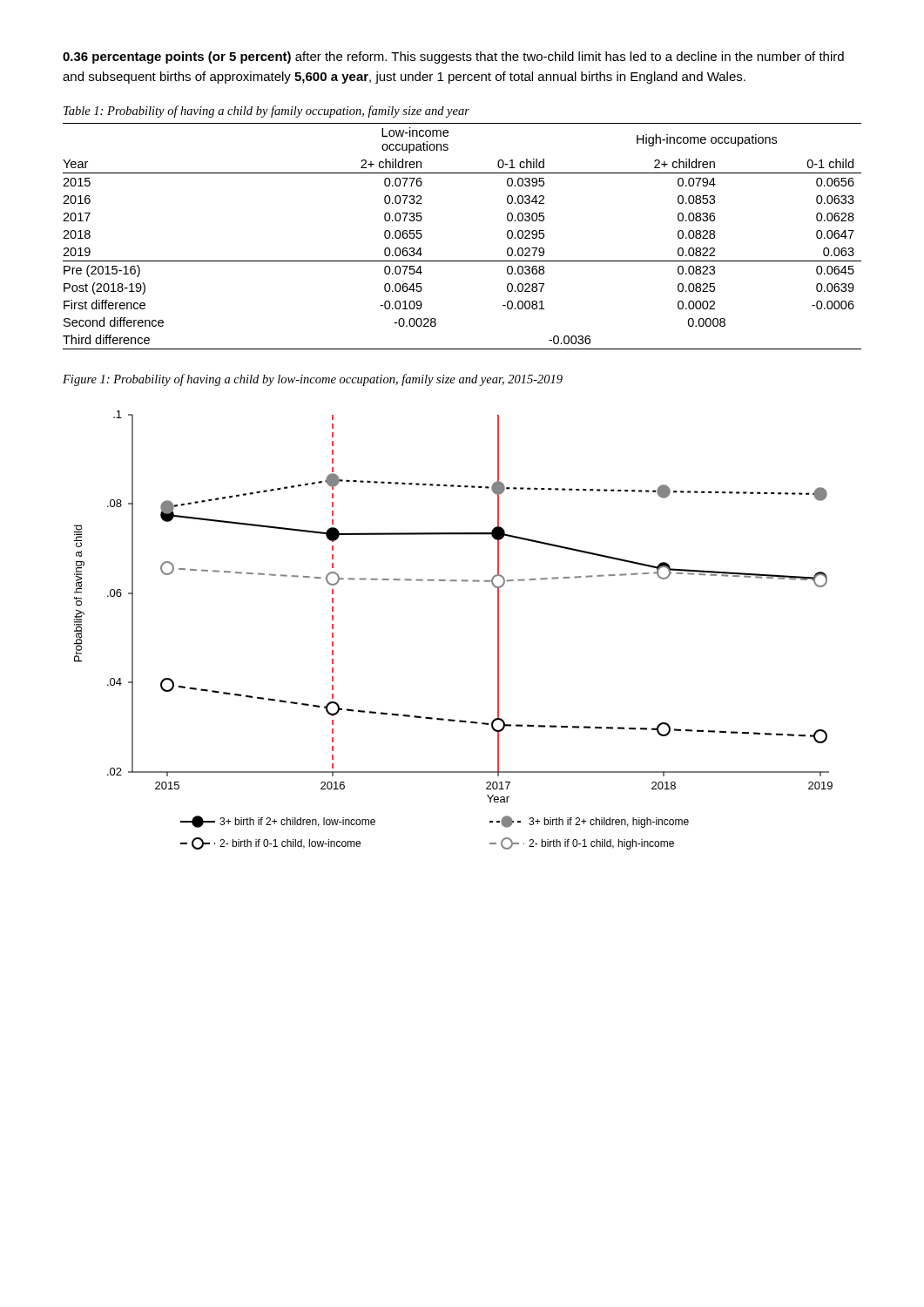Click on the table containing "High-income occupations"
The width and height of the screenshot is (924, 1307).
[x=462, y=236]
